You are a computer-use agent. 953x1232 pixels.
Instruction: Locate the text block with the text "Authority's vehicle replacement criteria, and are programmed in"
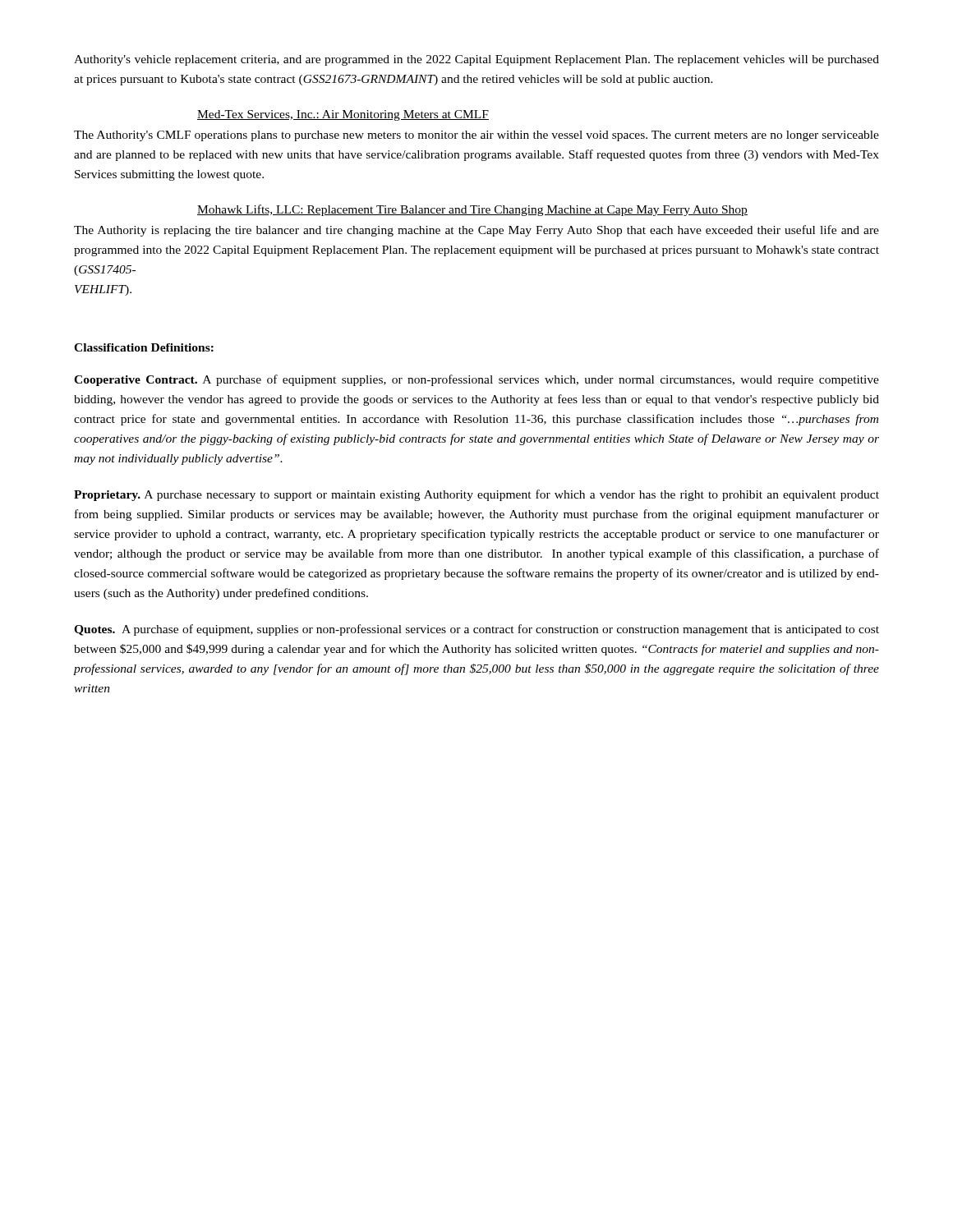(476, 69)
